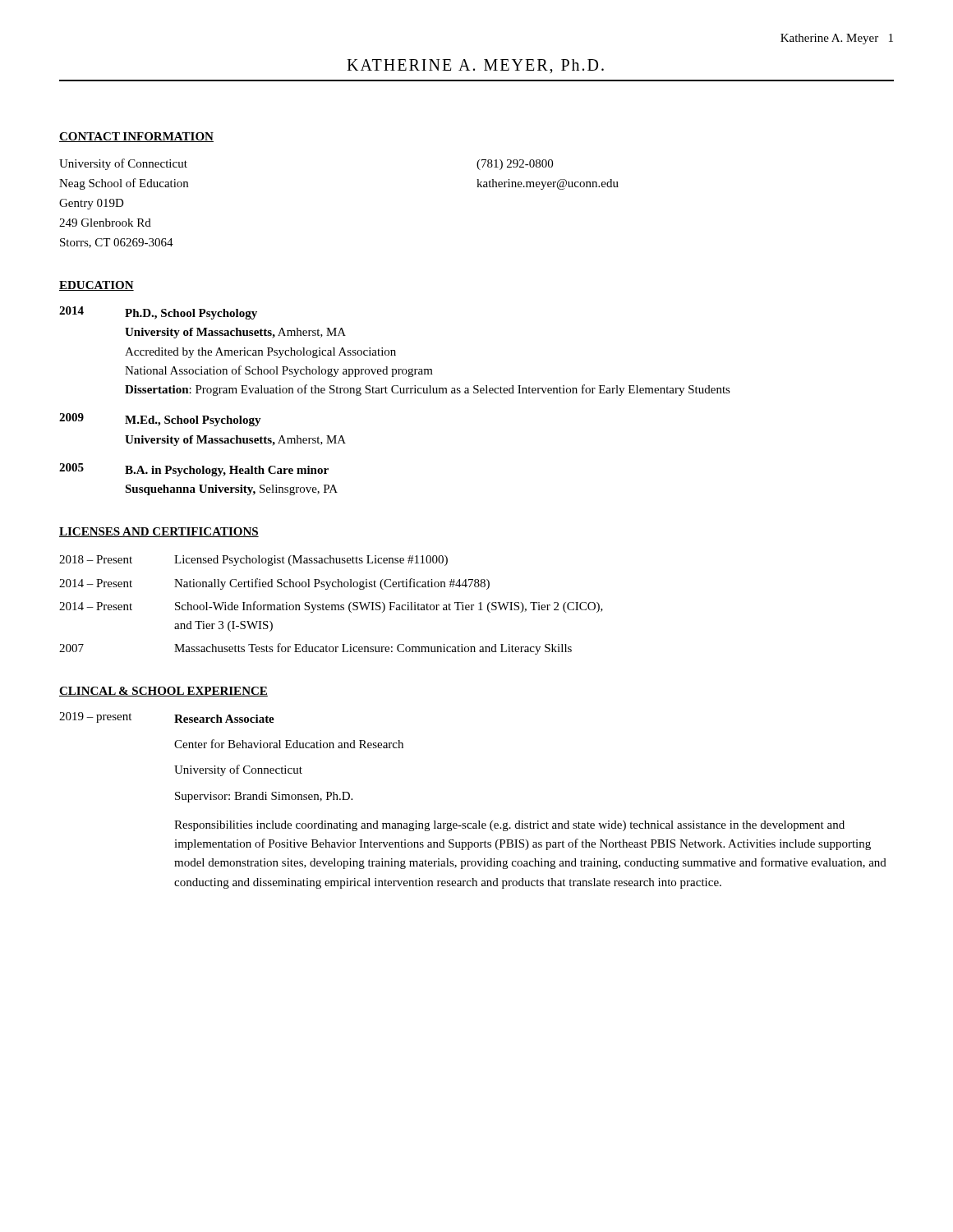953x1232 pixels.
Task: Click on the block starting "(781) 292-0800 katherine.meyer@uconn.edu"
Action: (x=548, y=173)
